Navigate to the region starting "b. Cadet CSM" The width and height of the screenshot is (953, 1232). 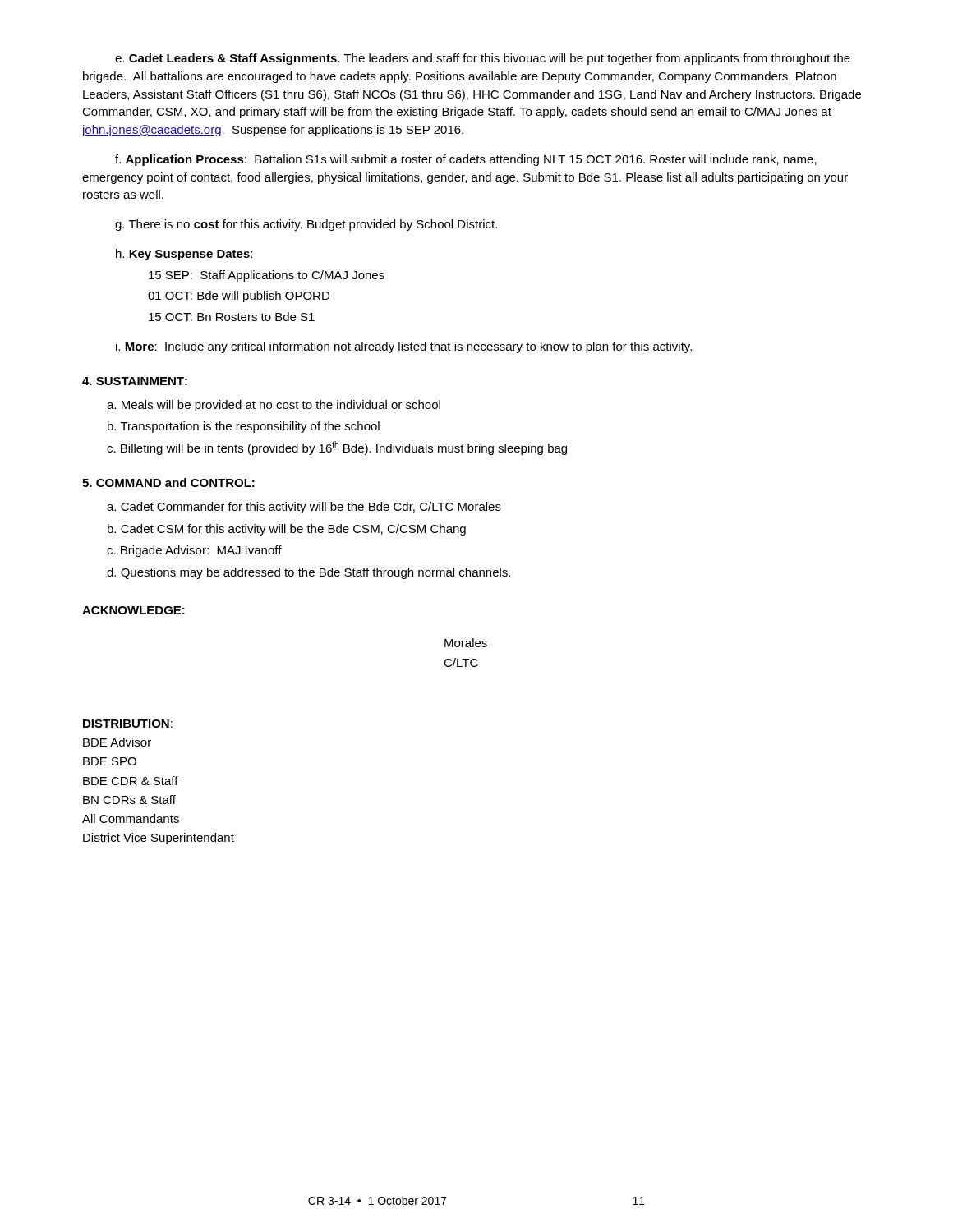pyautogui.click(x=287, y=528)
